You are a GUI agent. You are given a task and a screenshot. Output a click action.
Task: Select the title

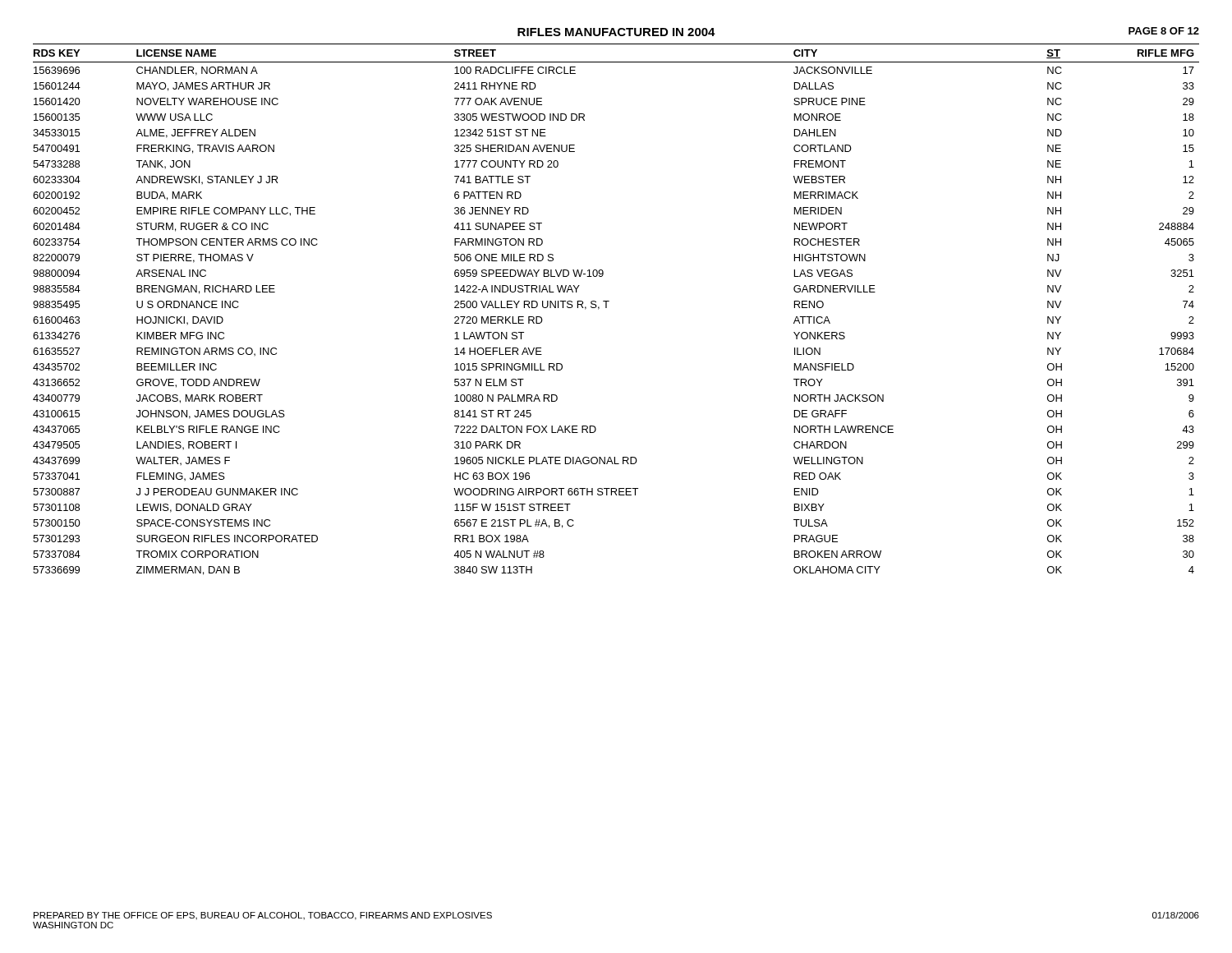(616, 32)
